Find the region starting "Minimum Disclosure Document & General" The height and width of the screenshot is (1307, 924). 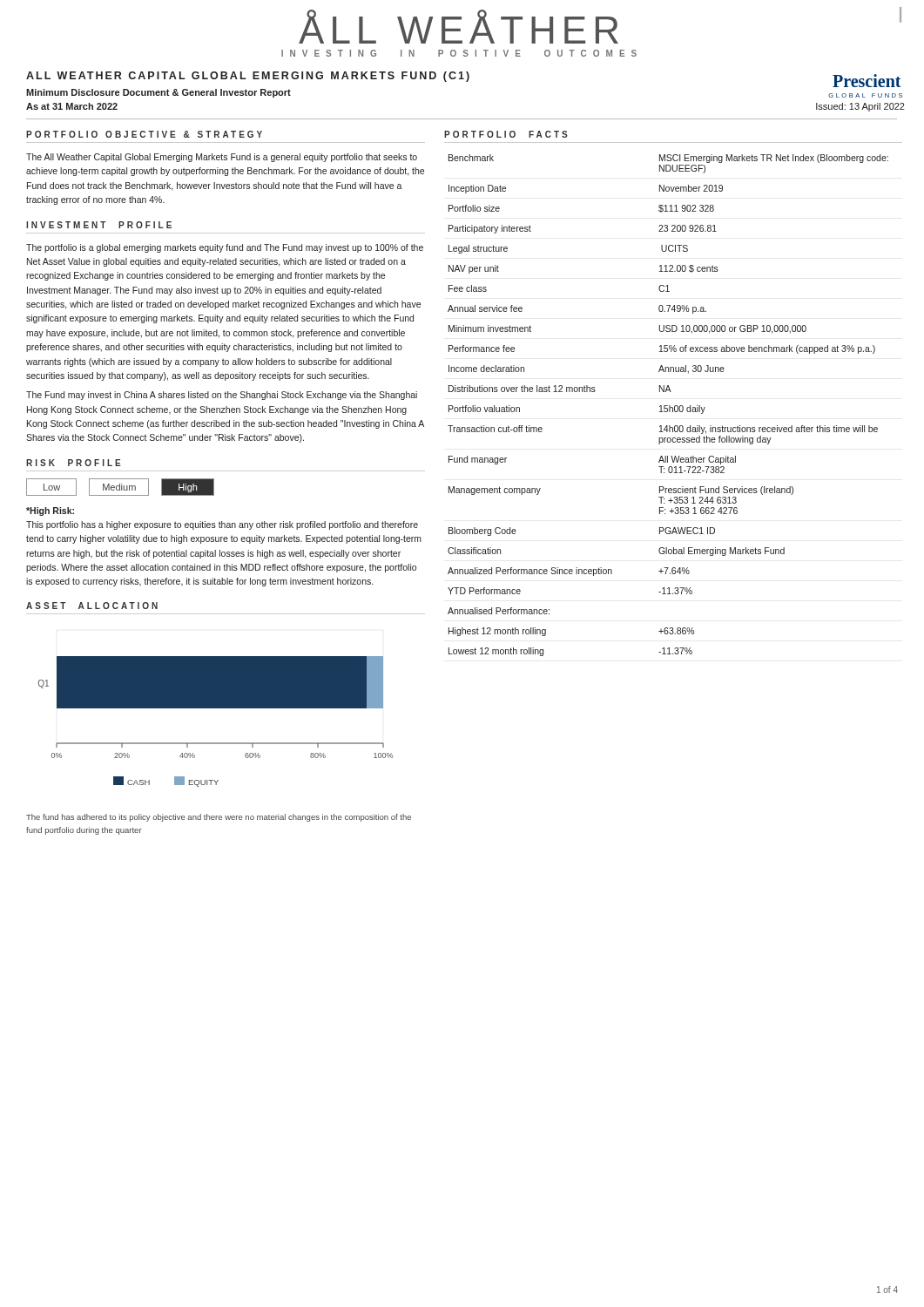(158, 92)
